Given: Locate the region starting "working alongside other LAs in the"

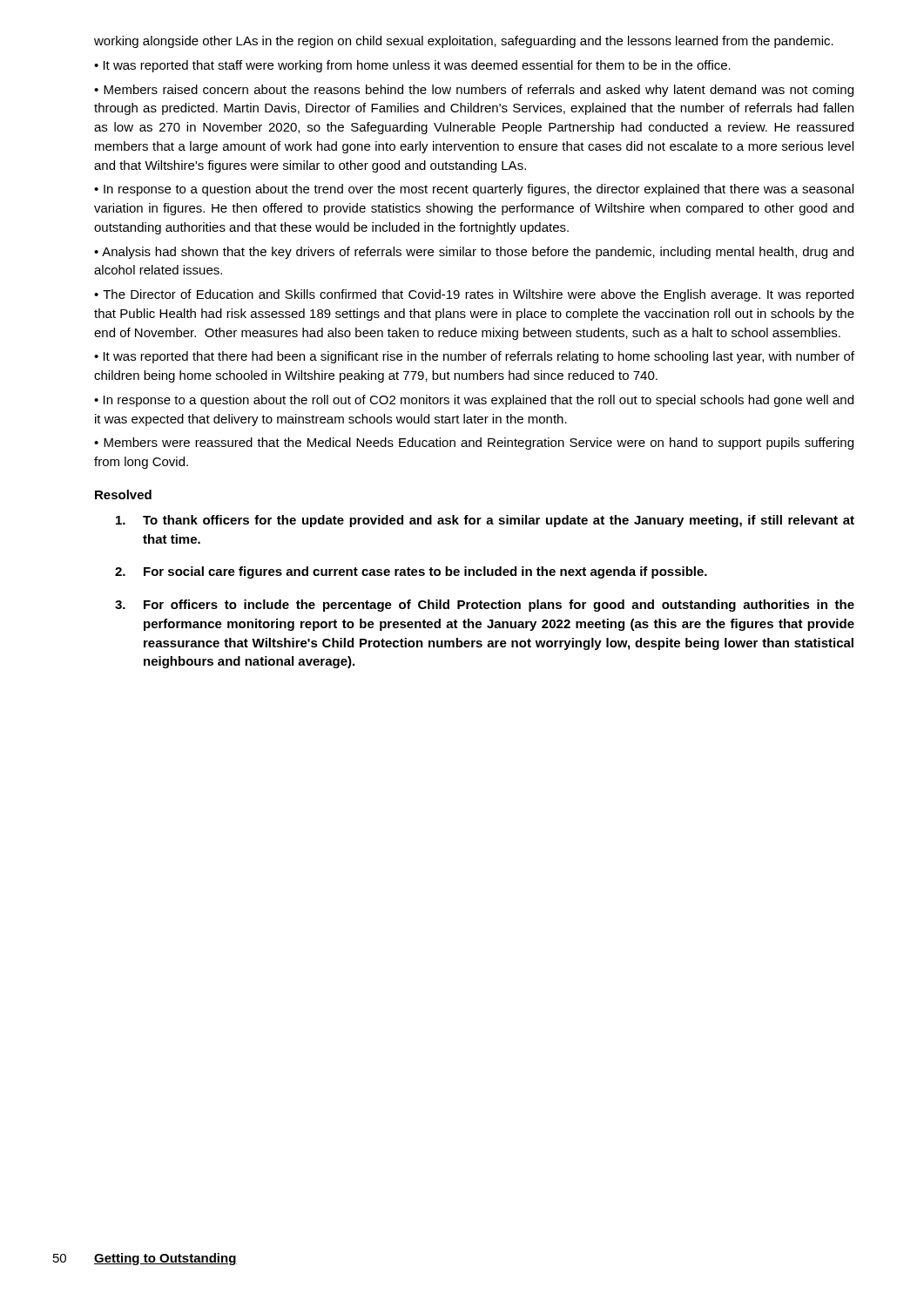Looking at the screenshot, I should (464, 41).
